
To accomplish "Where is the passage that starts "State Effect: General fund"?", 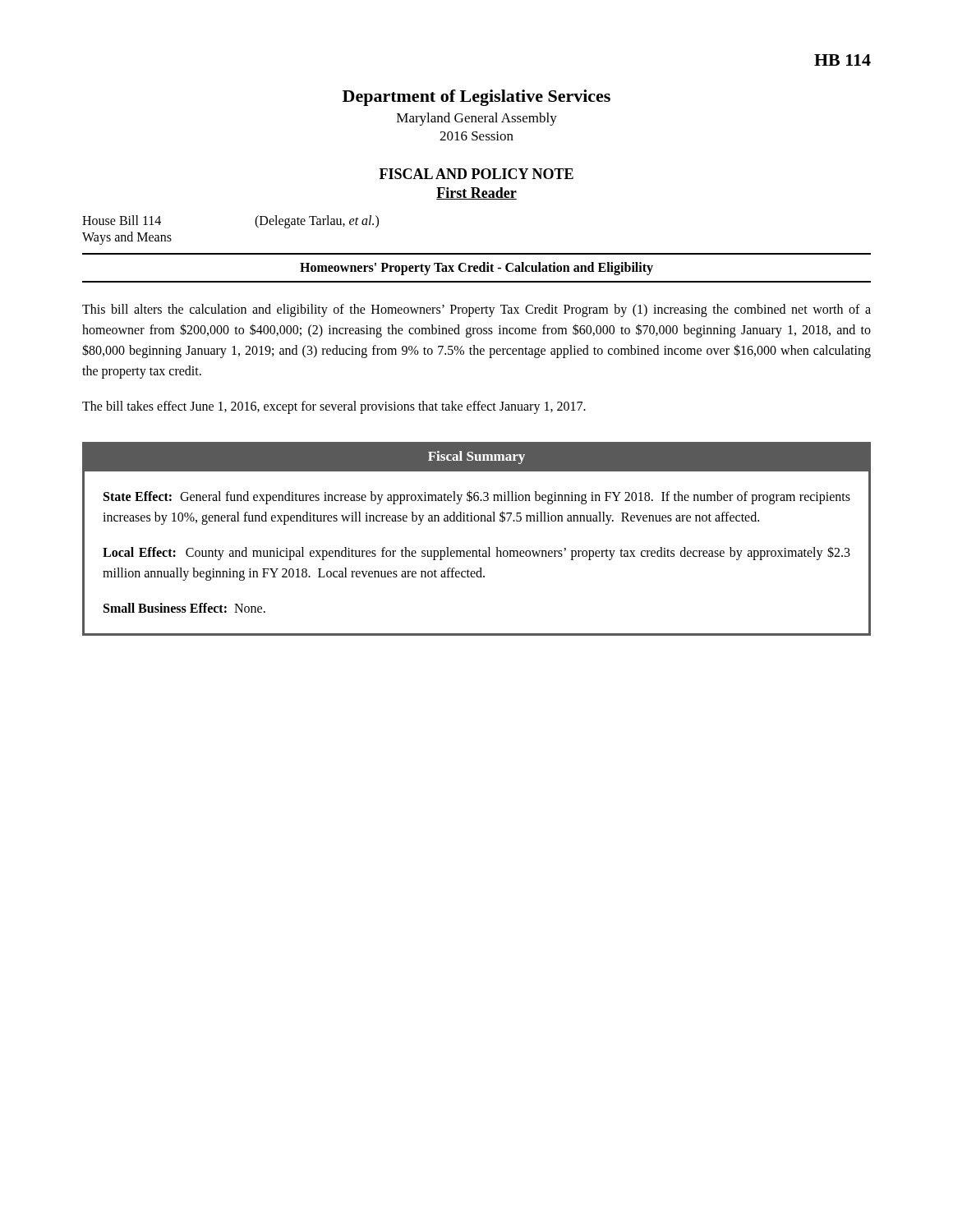I will click(x=476, y=506).
